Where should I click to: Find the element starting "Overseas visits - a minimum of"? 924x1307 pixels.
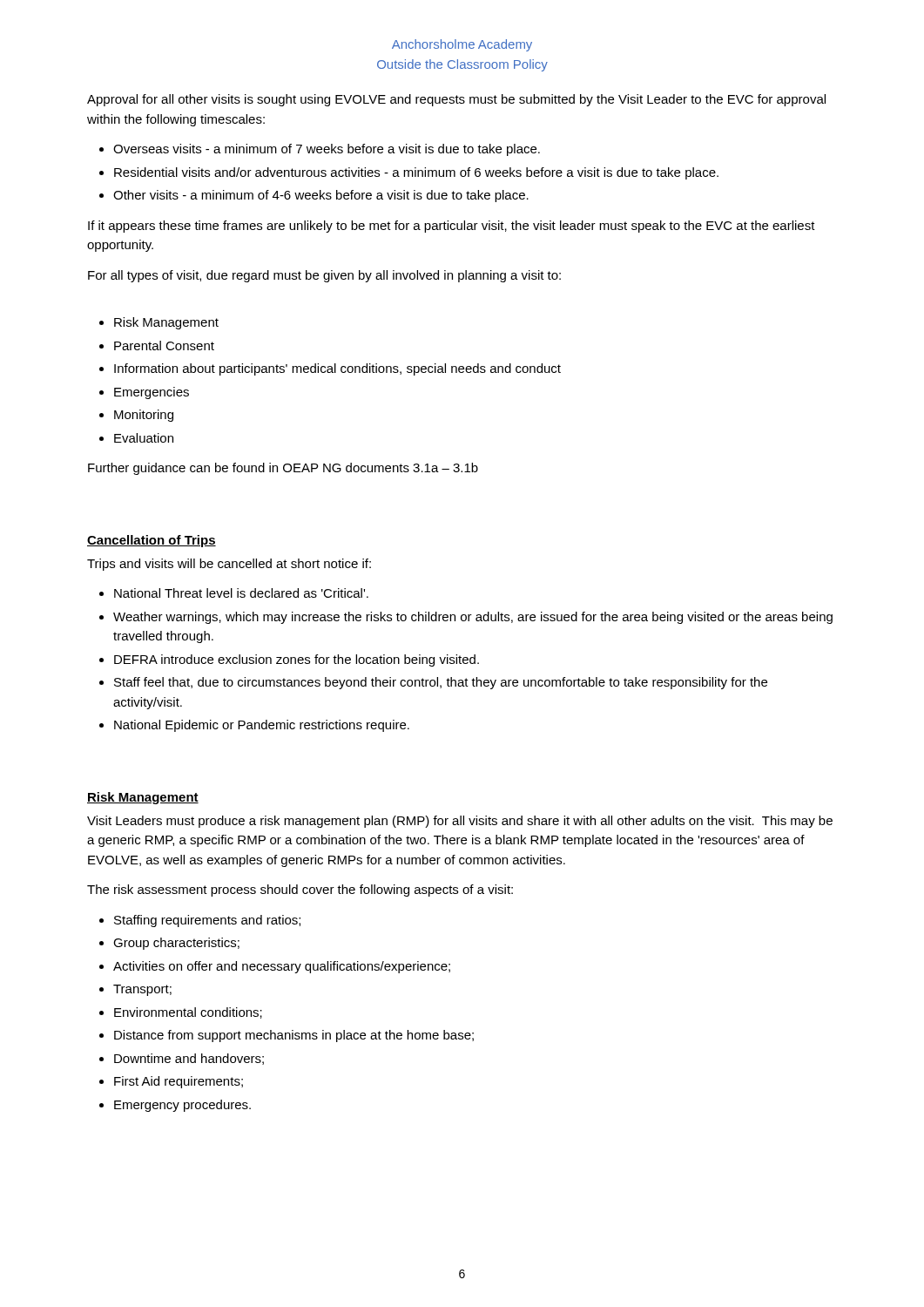(x=327, y=149)
